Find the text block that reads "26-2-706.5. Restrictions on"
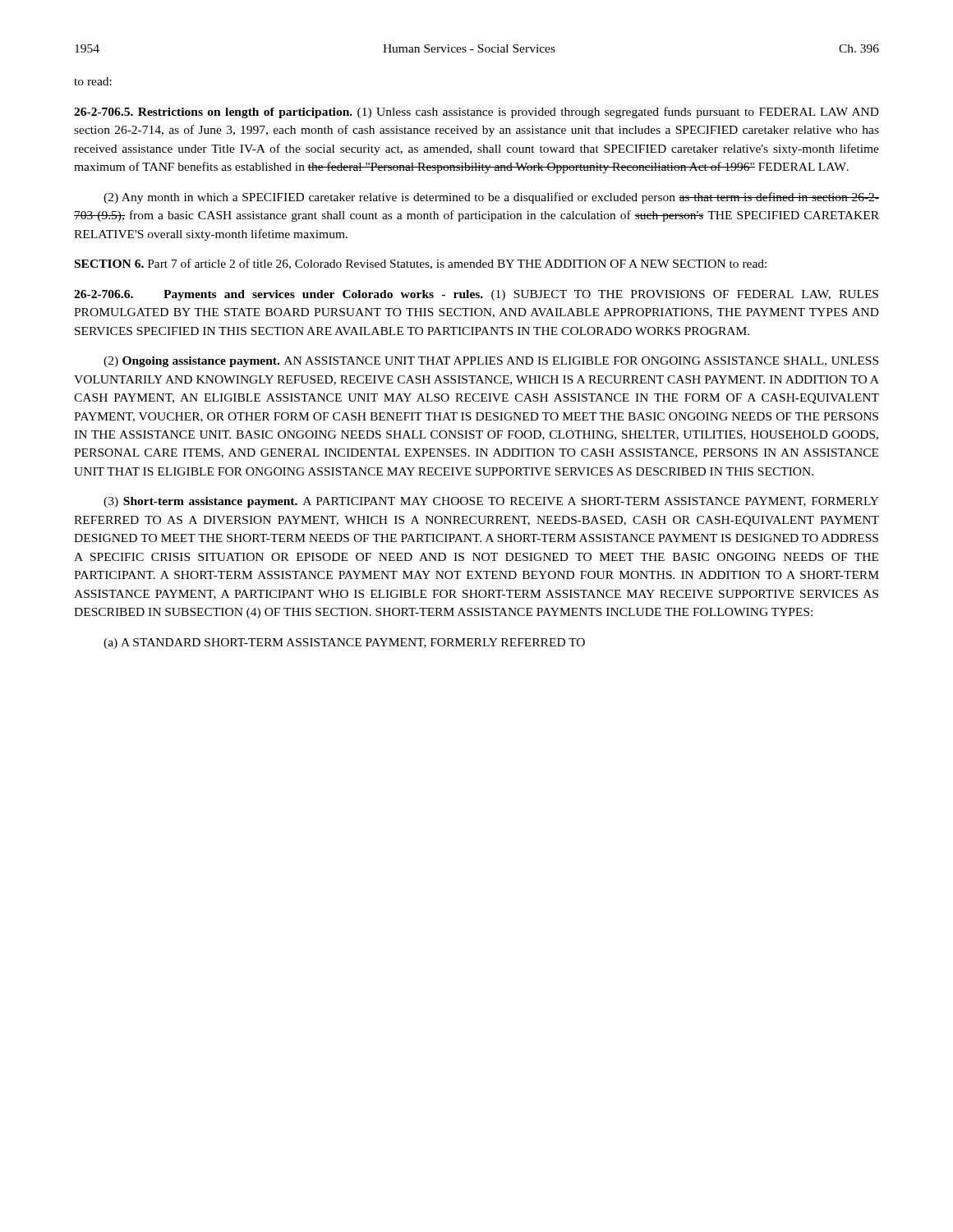 (476, 140)
